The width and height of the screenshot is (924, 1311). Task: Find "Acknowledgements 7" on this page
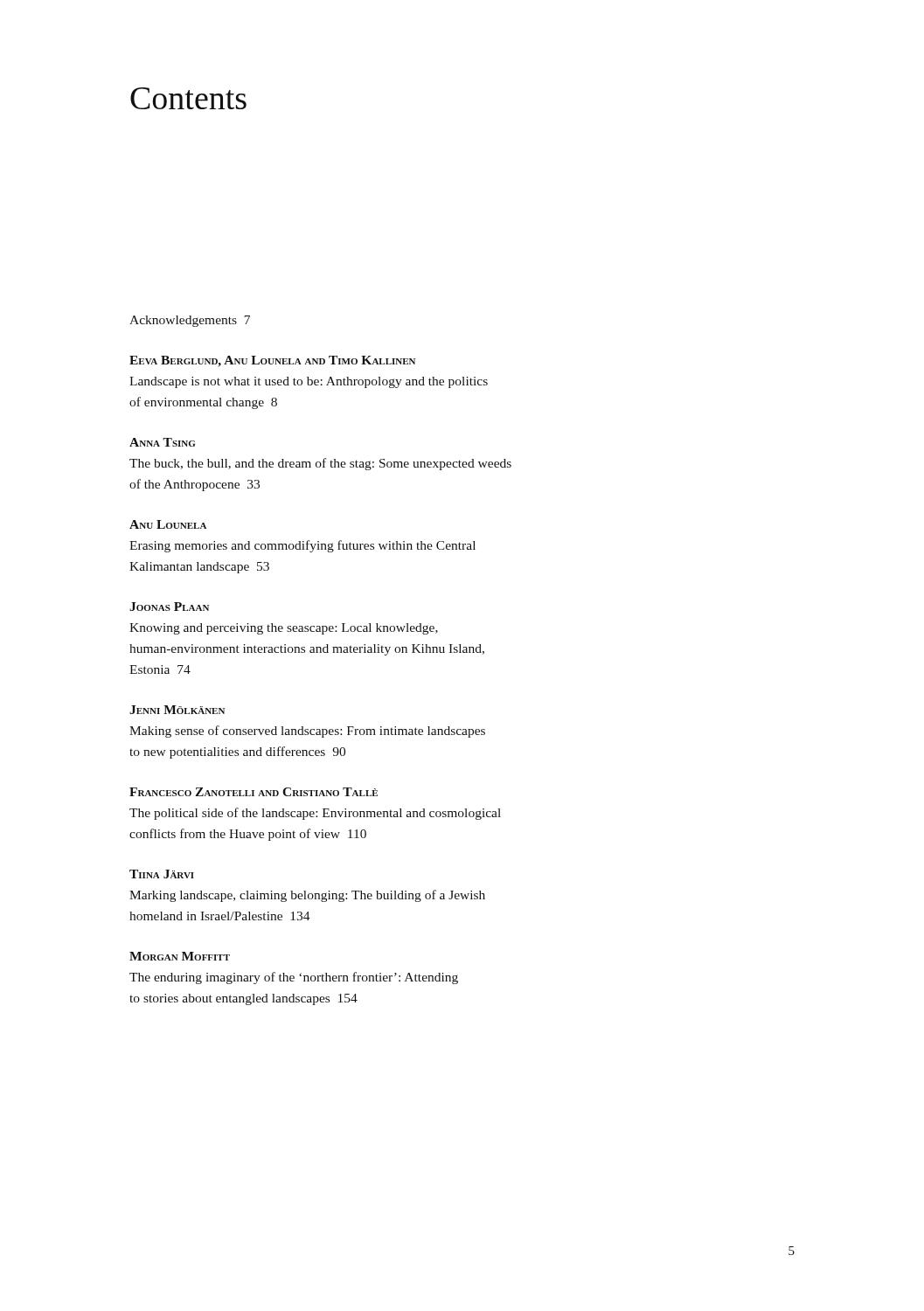coord(190,319)
